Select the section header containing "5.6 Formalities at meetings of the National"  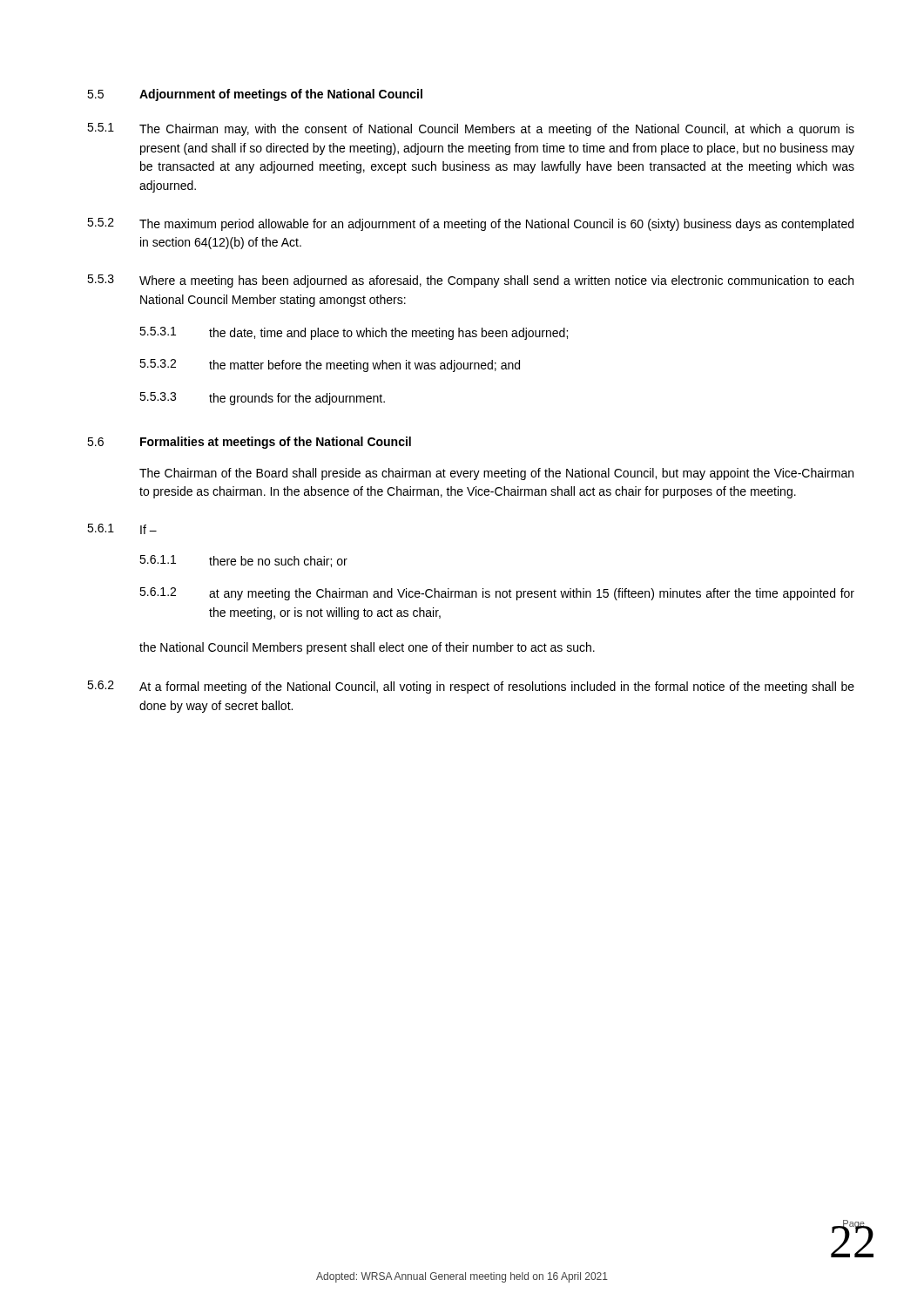249,441
